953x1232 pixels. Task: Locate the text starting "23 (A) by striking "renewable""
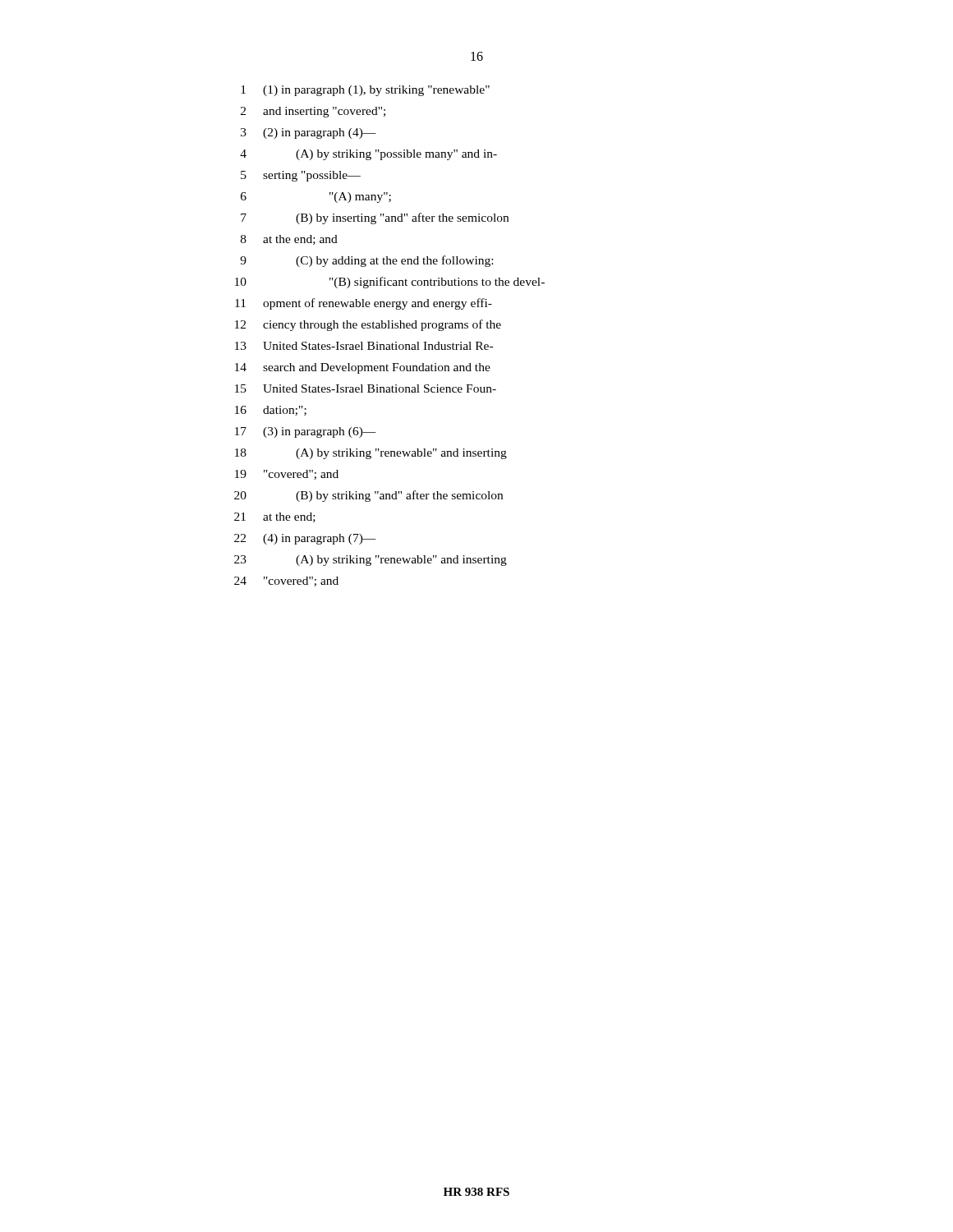476,559
